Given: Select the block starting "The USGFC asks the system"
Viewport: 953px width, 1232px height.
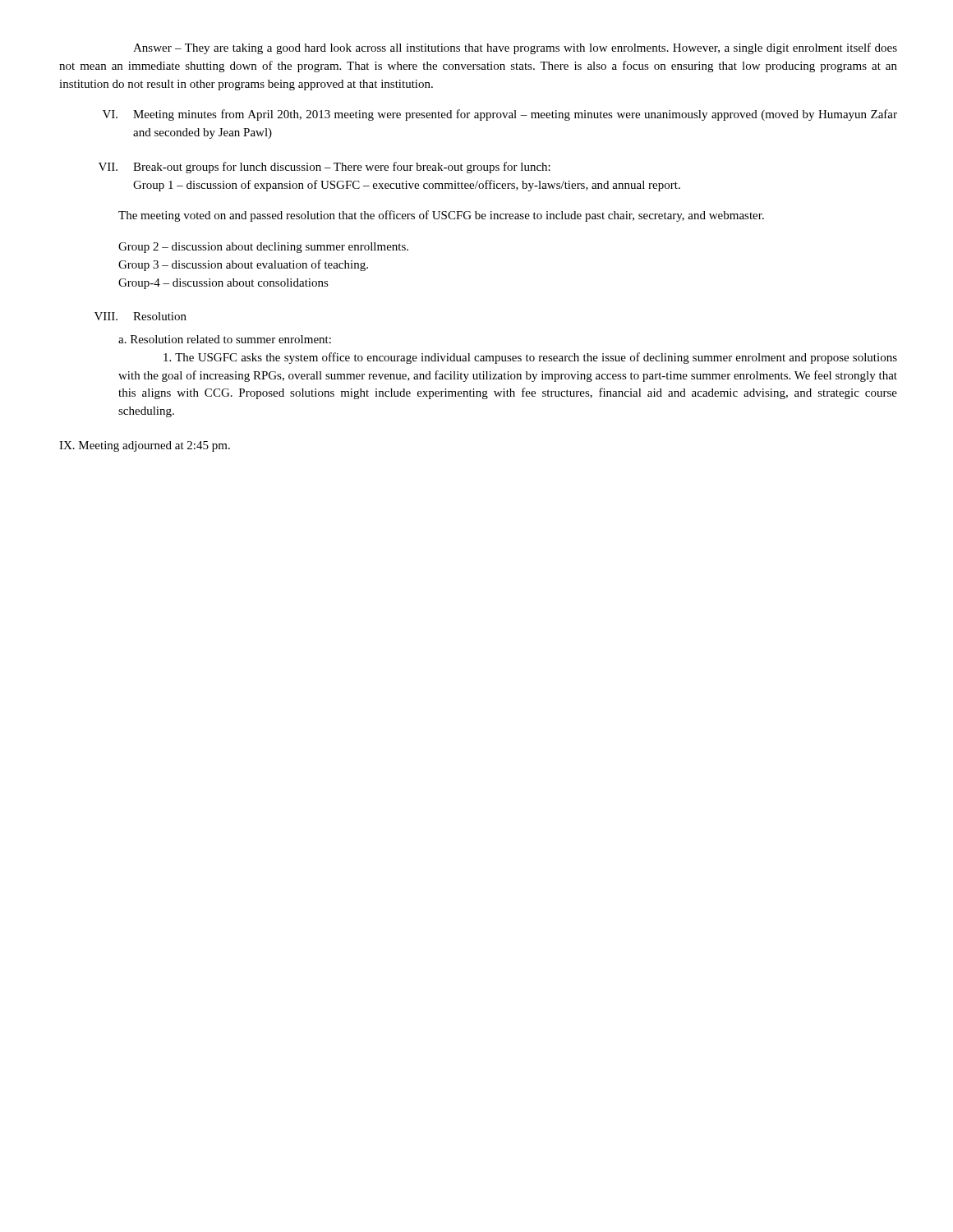Looking at the screenshot, I should tap(508, 384).
